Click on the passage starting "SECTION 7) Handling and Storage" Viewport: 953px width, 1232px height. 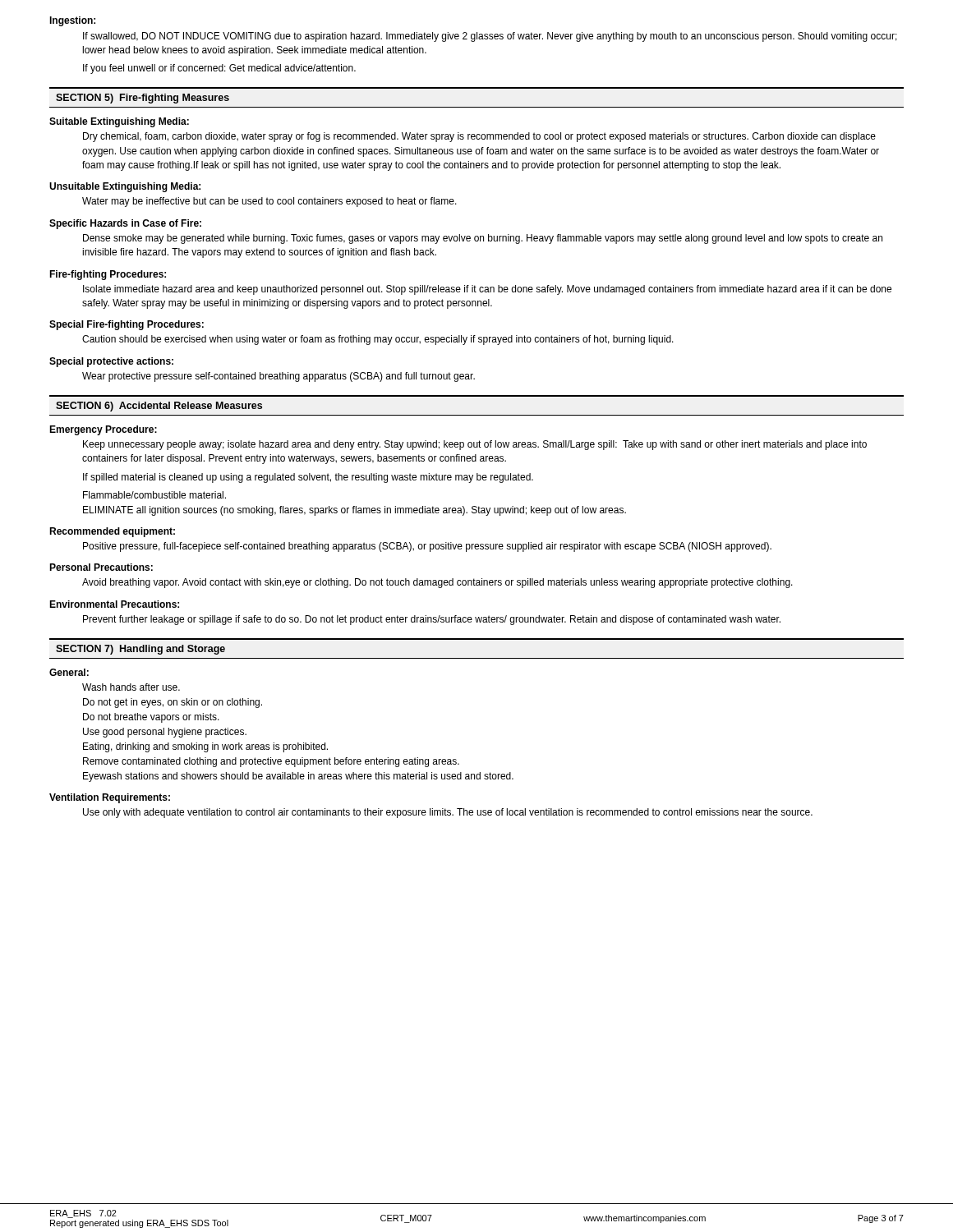pos(141,649)
